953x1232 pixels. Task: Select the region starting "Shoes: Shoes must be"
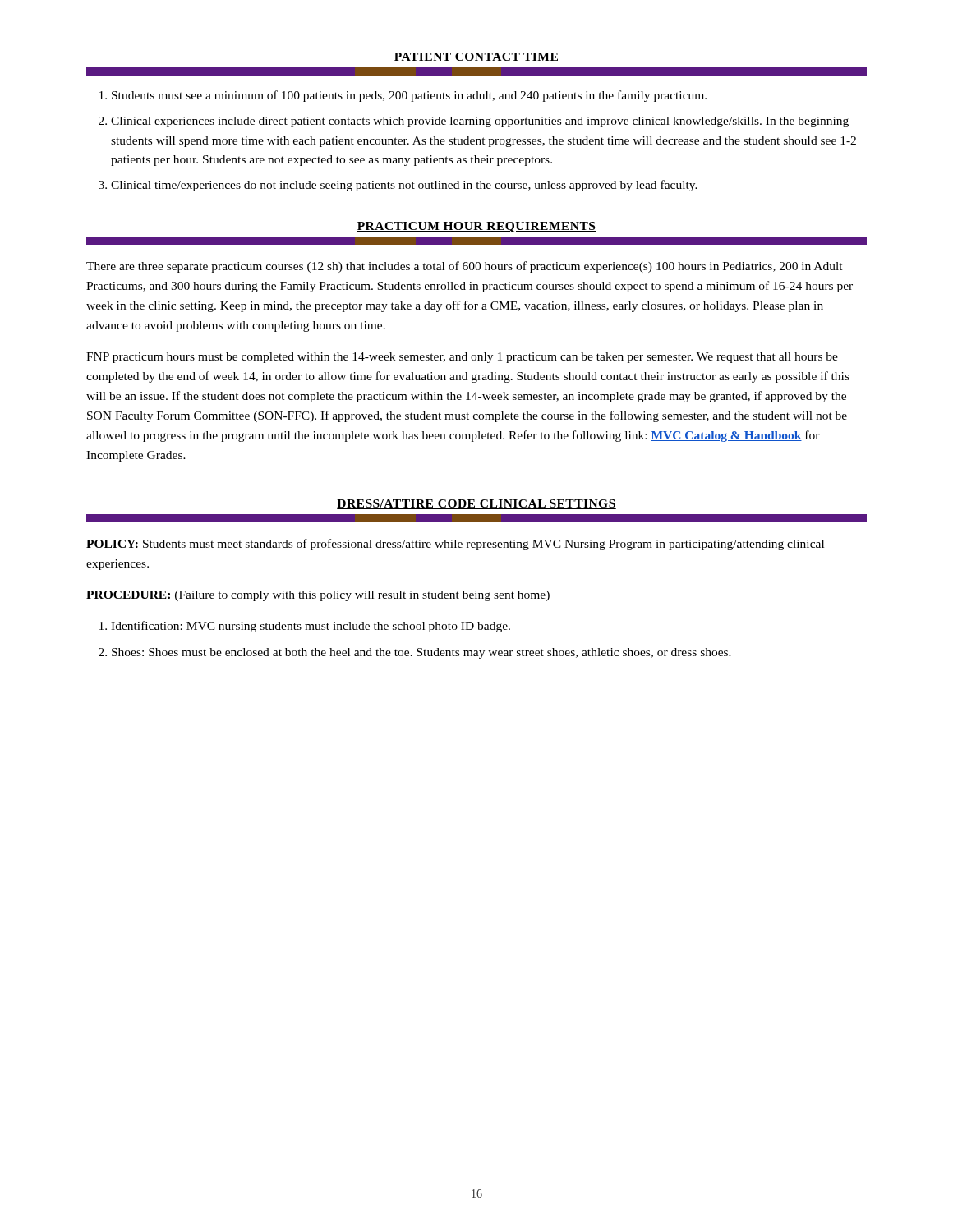pyautogui.click(x=421, y=651)
